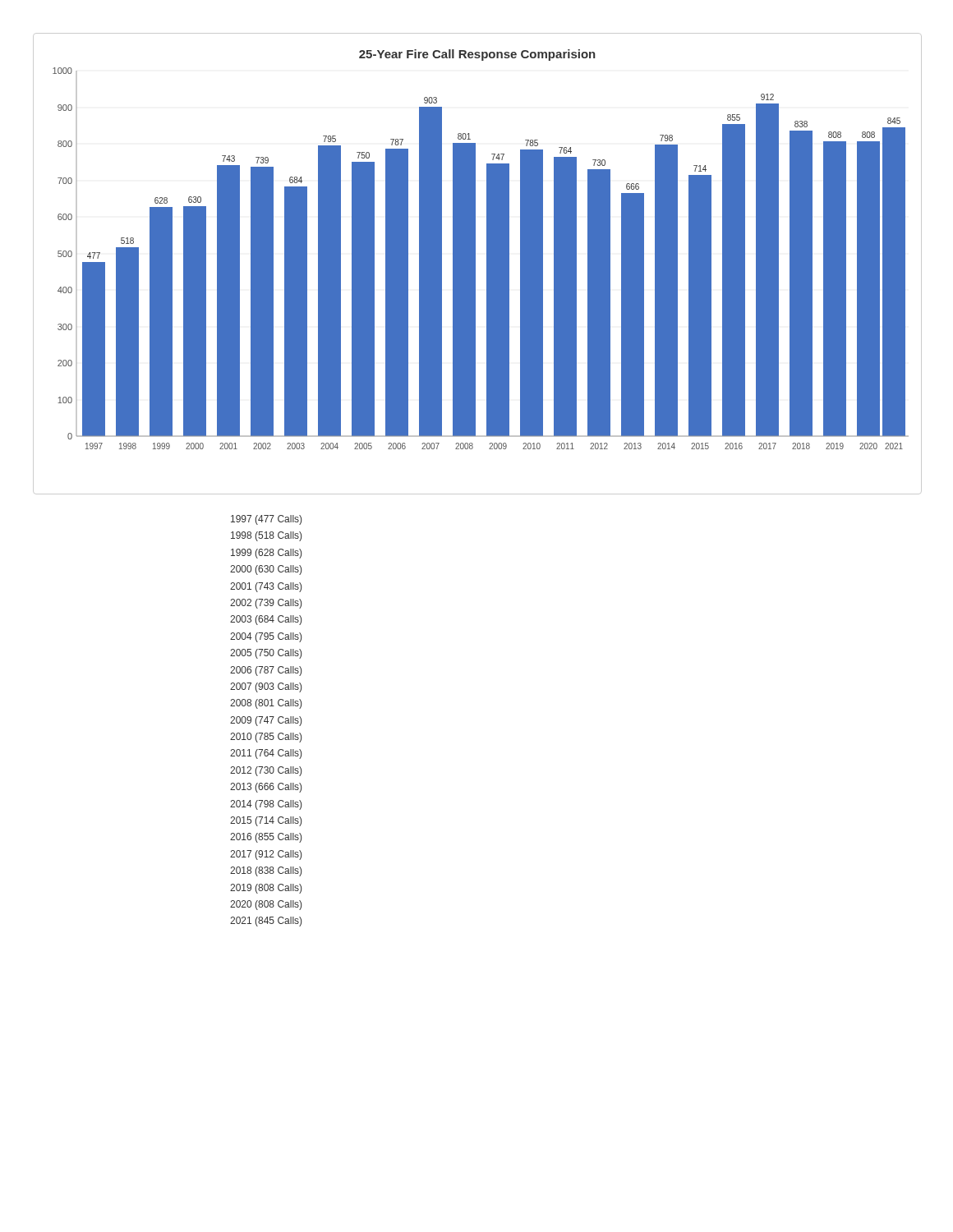953x1232 pixels.
Task: Locate the list item that says "1997 (477 Calls) 1998 (518 Calls) 1999 (628"
Action: [x=266, y=720]
